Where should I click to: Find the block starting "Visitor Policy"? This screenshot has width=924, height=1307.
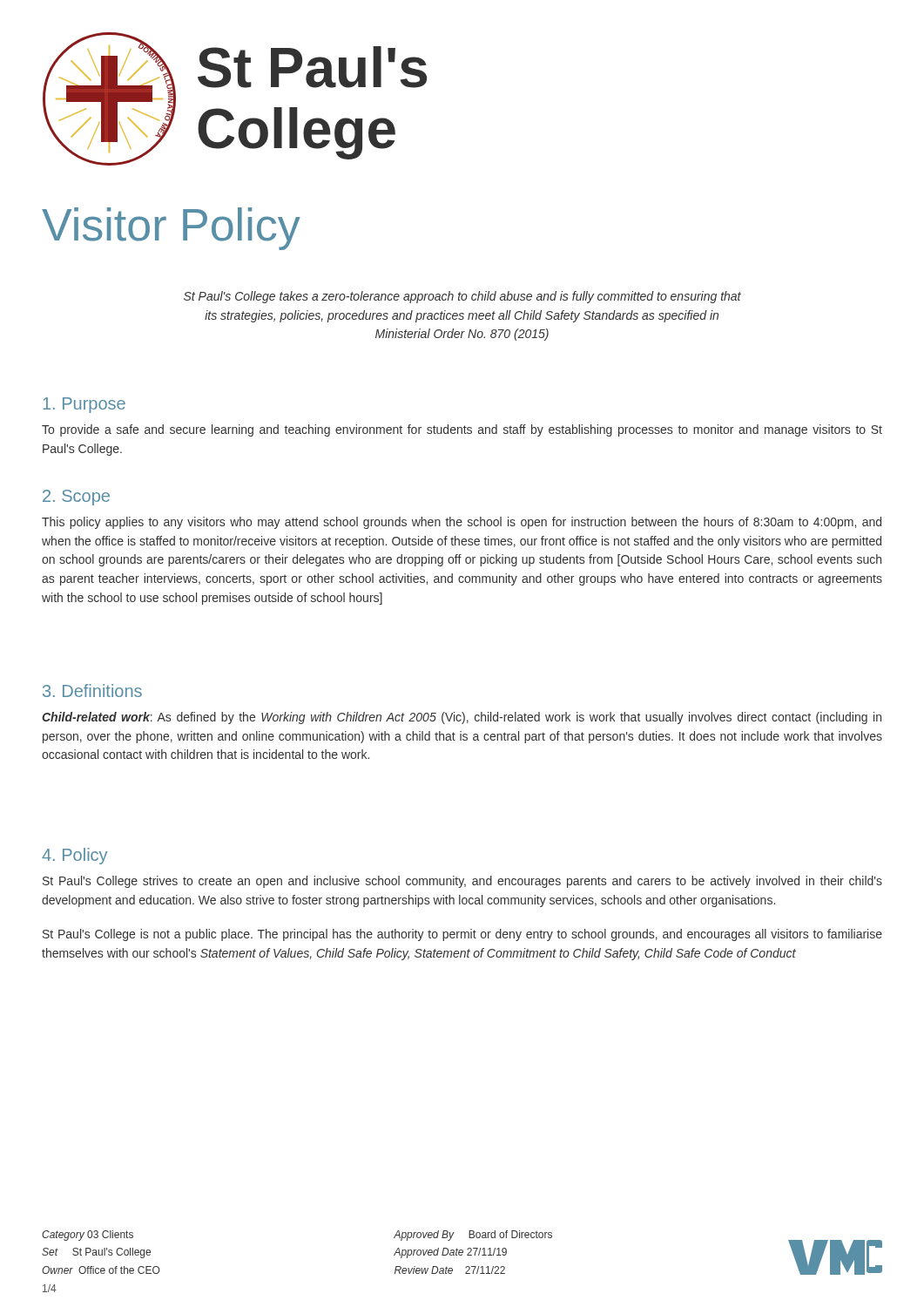171,225
